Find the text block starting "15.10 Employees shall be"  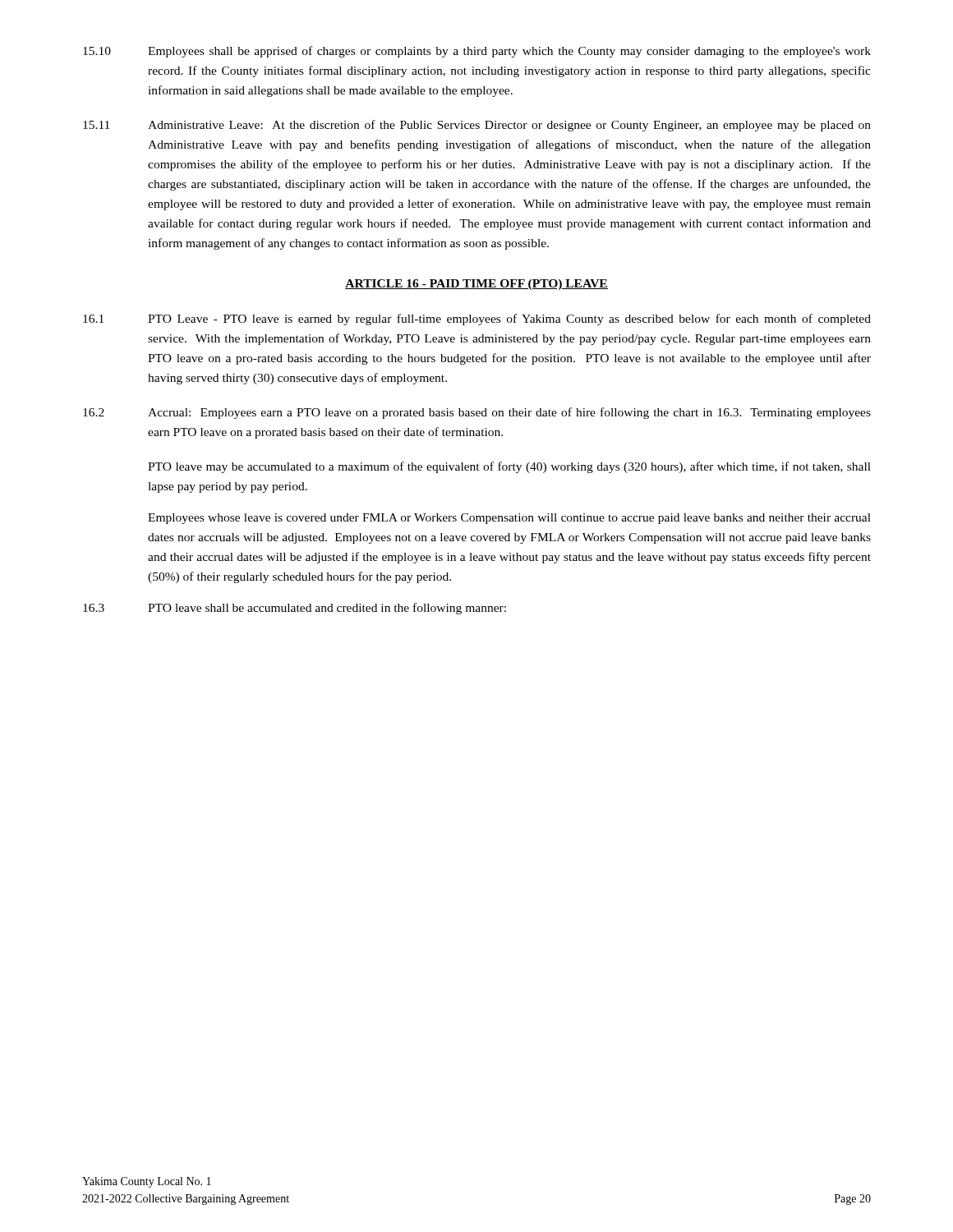(x=476, y=71)
